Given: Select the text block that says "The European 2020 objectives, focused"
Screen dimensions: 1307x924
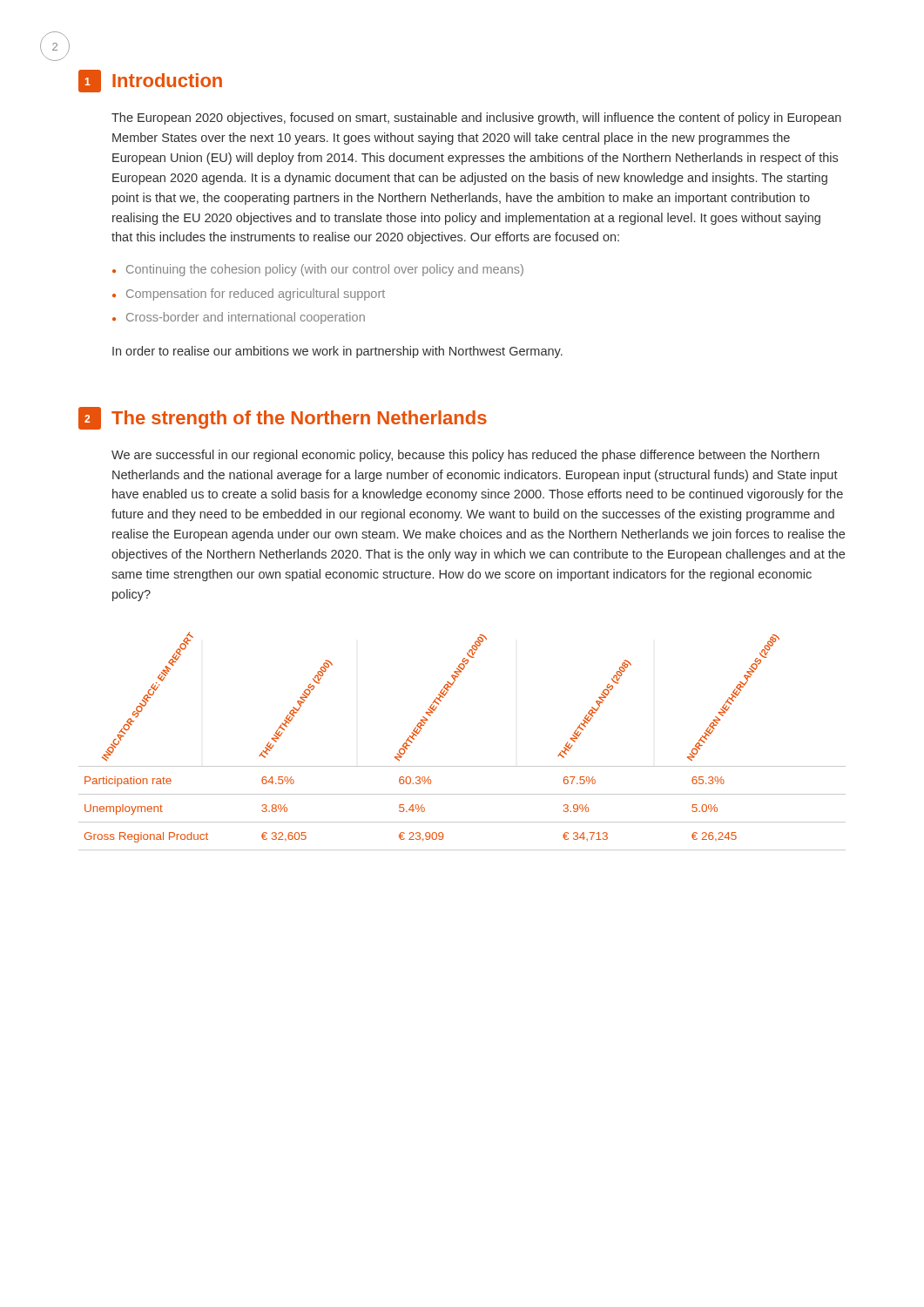Looking at the screenshot, I should coord(476,178).
